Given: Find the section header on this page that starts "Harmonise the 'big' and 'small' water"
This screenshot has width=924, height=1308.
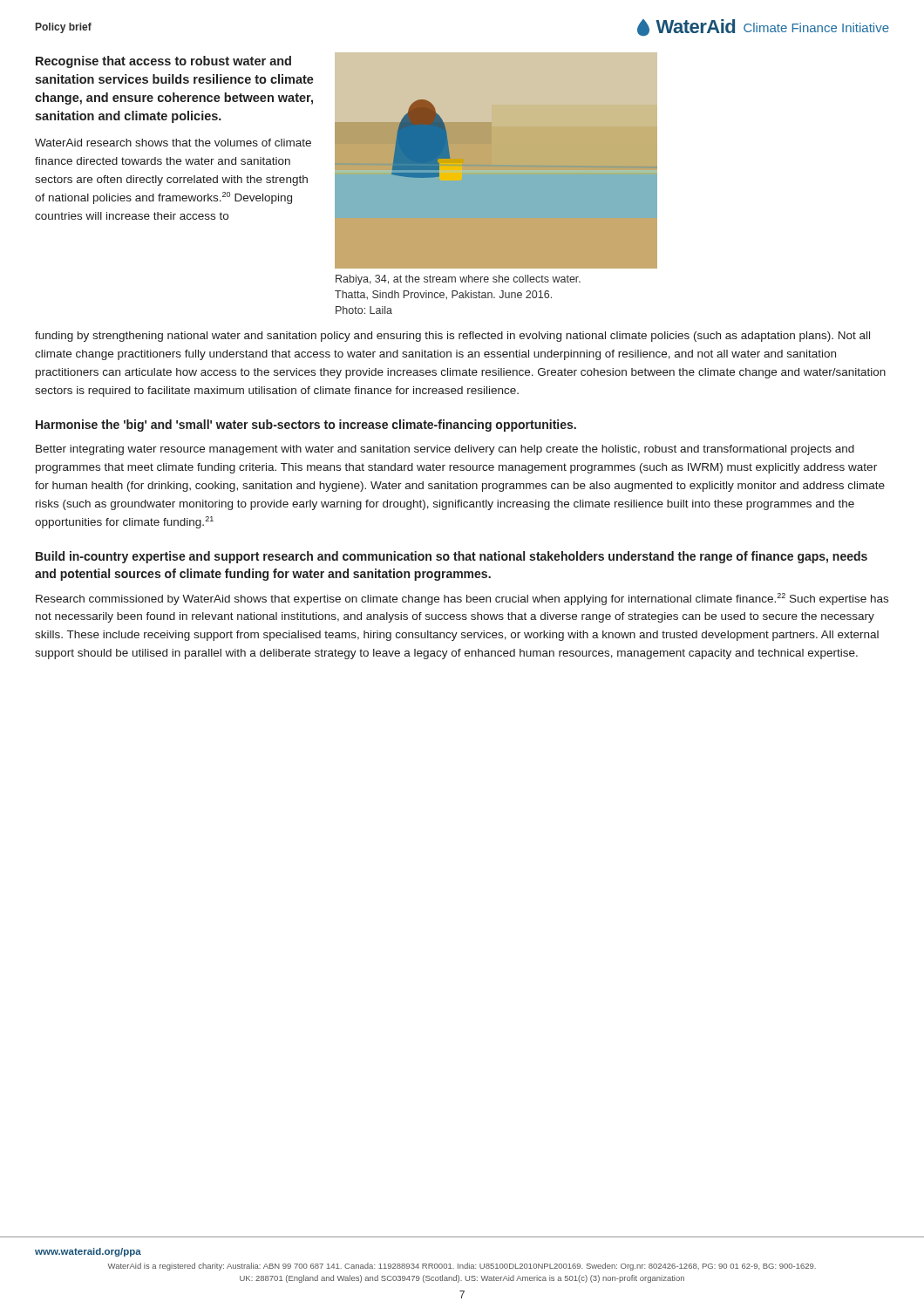Looking at the screenshot, I should pyautogui.click(x=306, y=425).
